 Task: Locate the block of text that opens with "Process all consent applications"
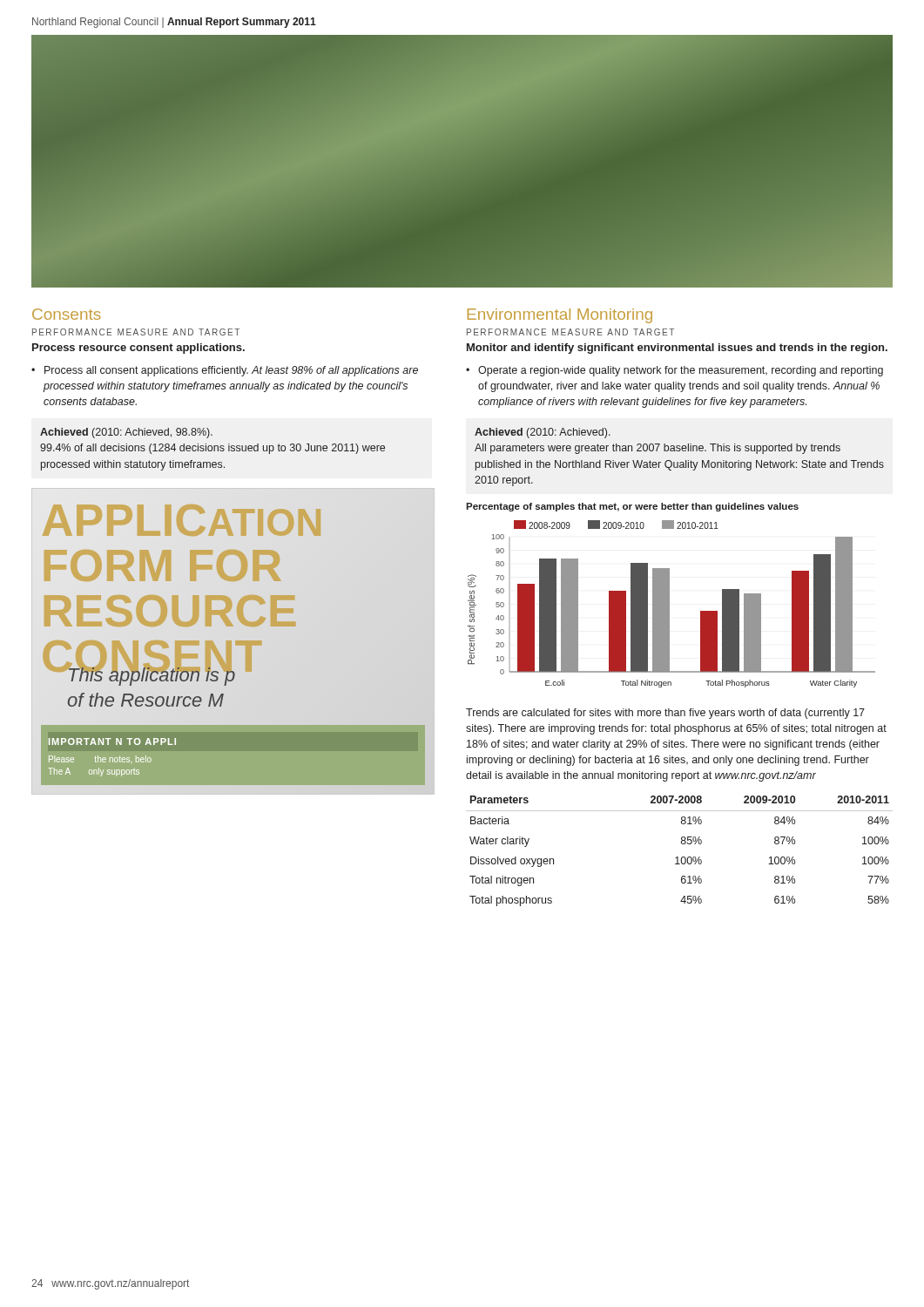(x=231, y=386)
